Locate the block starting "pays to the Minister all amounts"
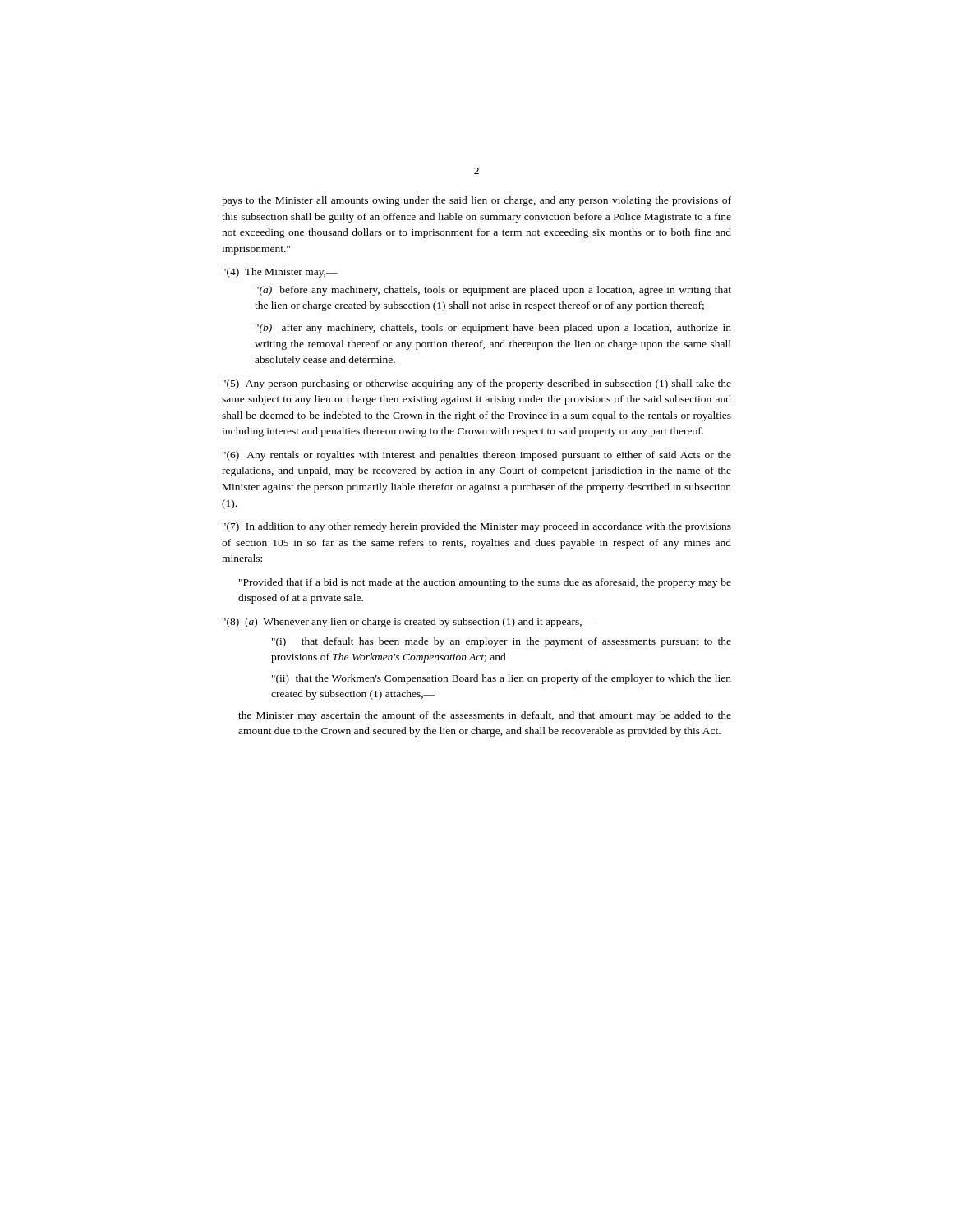The image size is (953, 1232). [x=476, y=224]
